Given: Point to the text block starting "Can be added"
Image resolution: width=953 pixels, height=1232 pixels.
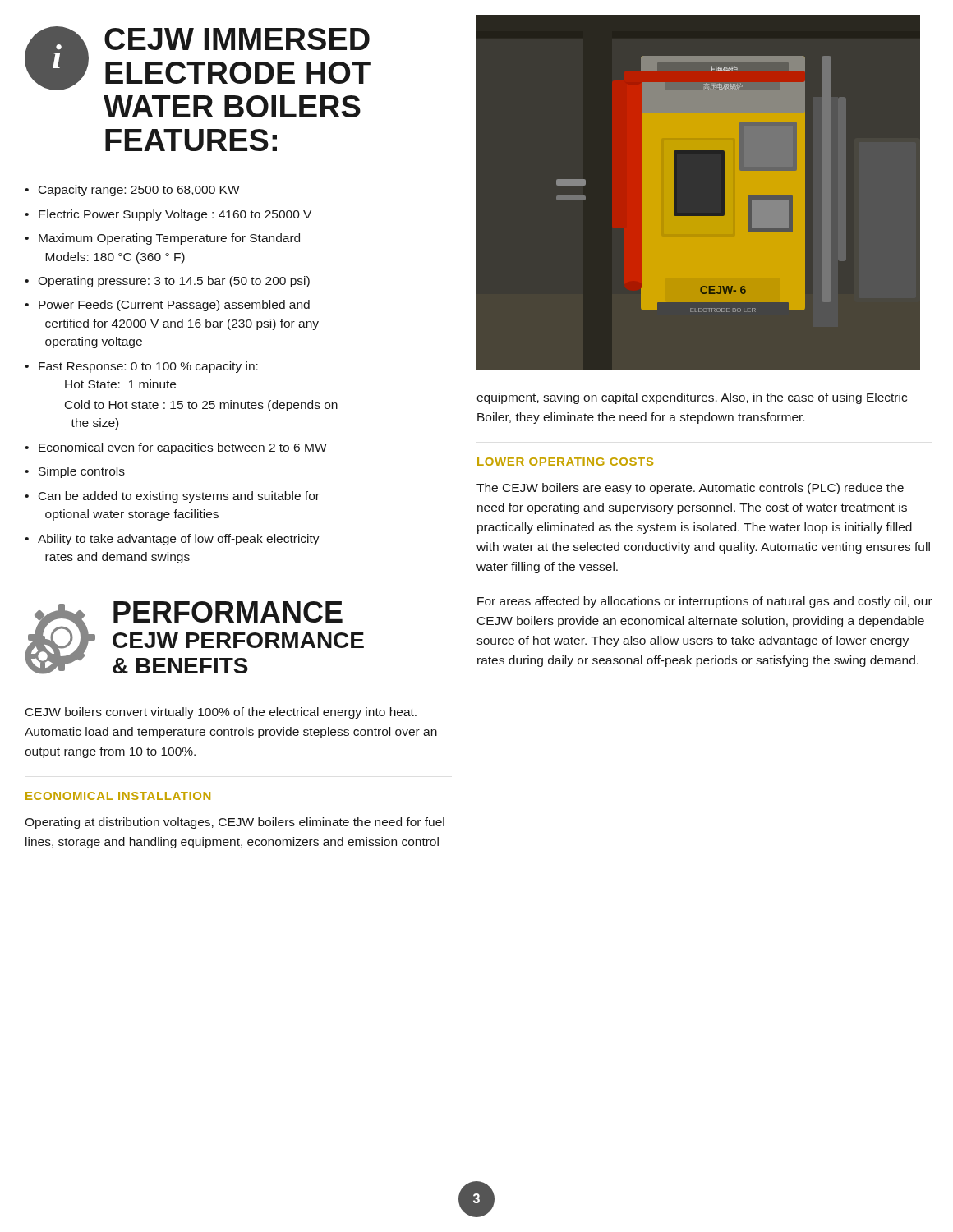Looking at the screenshot, I should click(179, 505).
